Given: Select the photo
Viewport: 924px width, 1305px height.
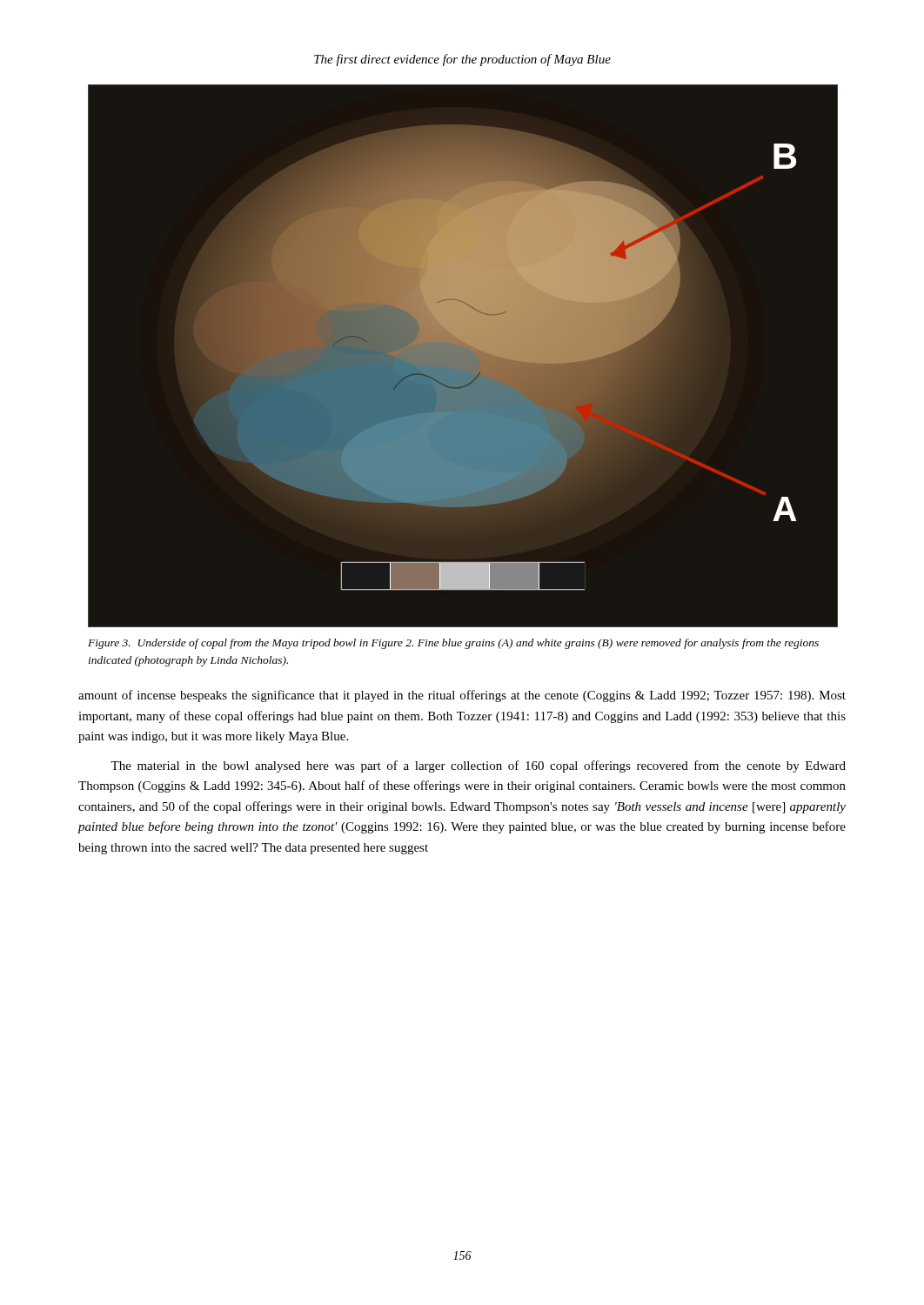Looking at the screenshot, I should tap(462, 356).
